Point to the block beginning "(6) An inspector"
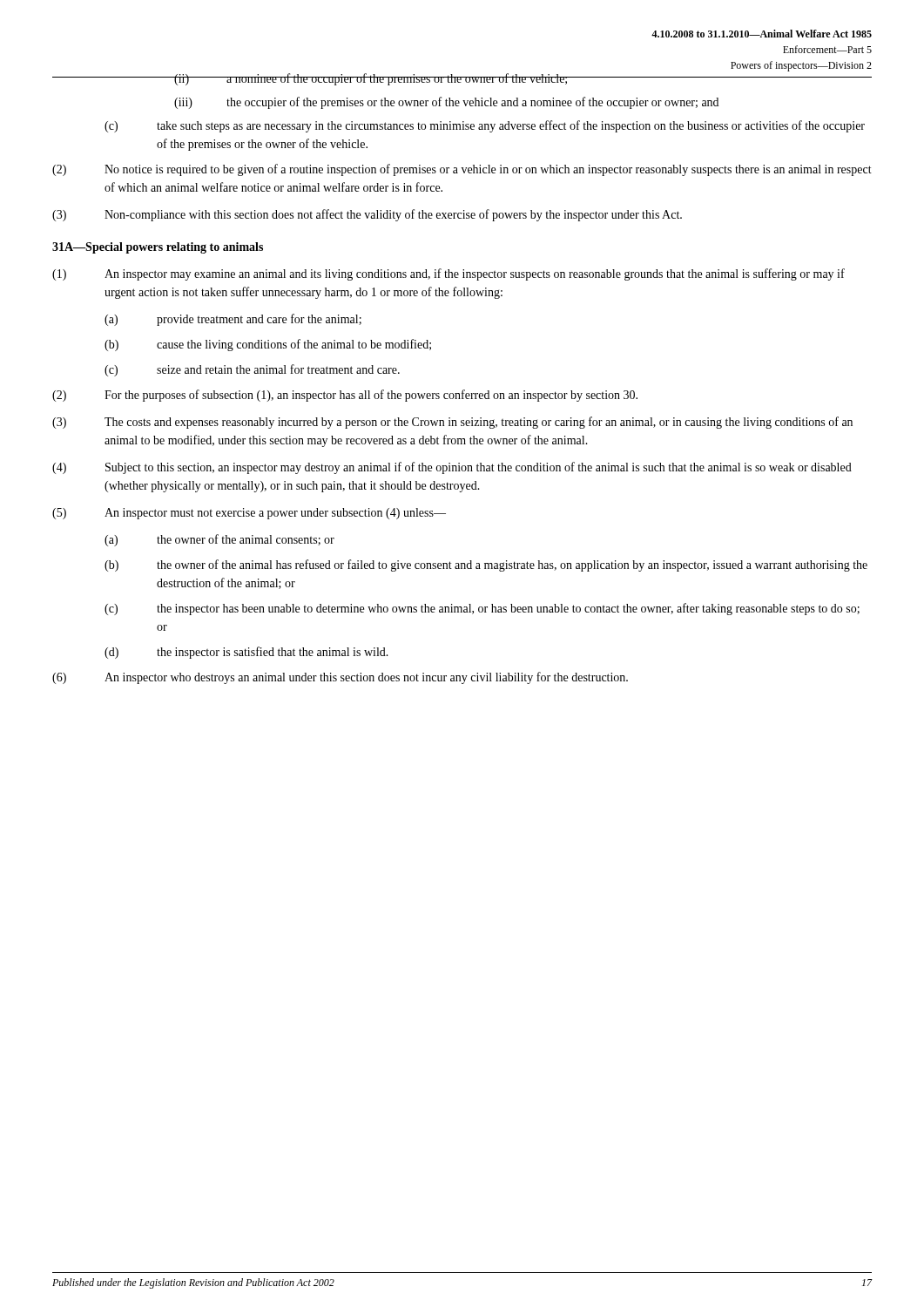The width and height of the screenshot is (924, 1307). click(462, 677)
